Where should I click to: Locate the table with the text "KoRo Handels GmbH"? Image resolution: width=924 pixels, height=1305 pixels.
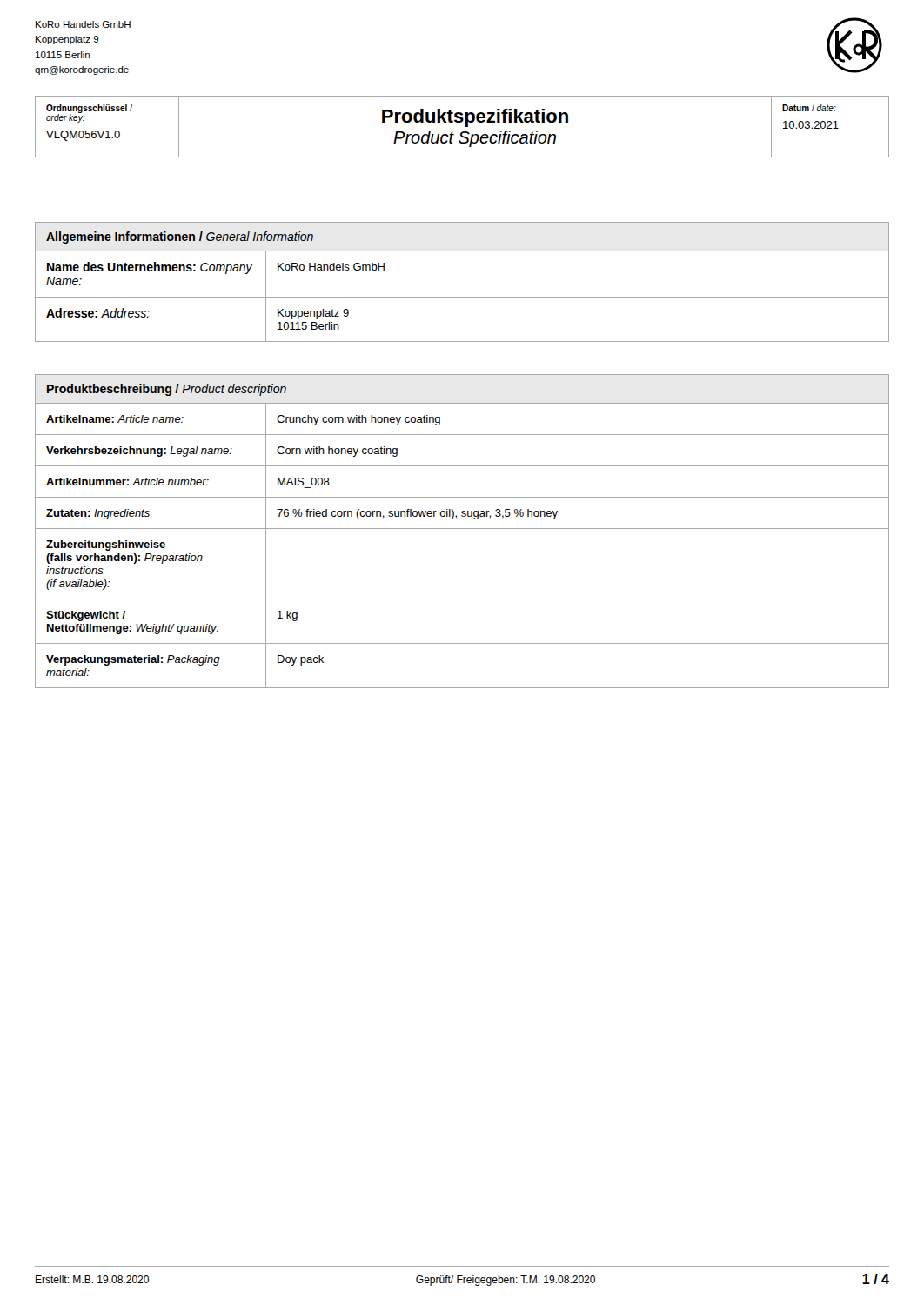[462, 282]
